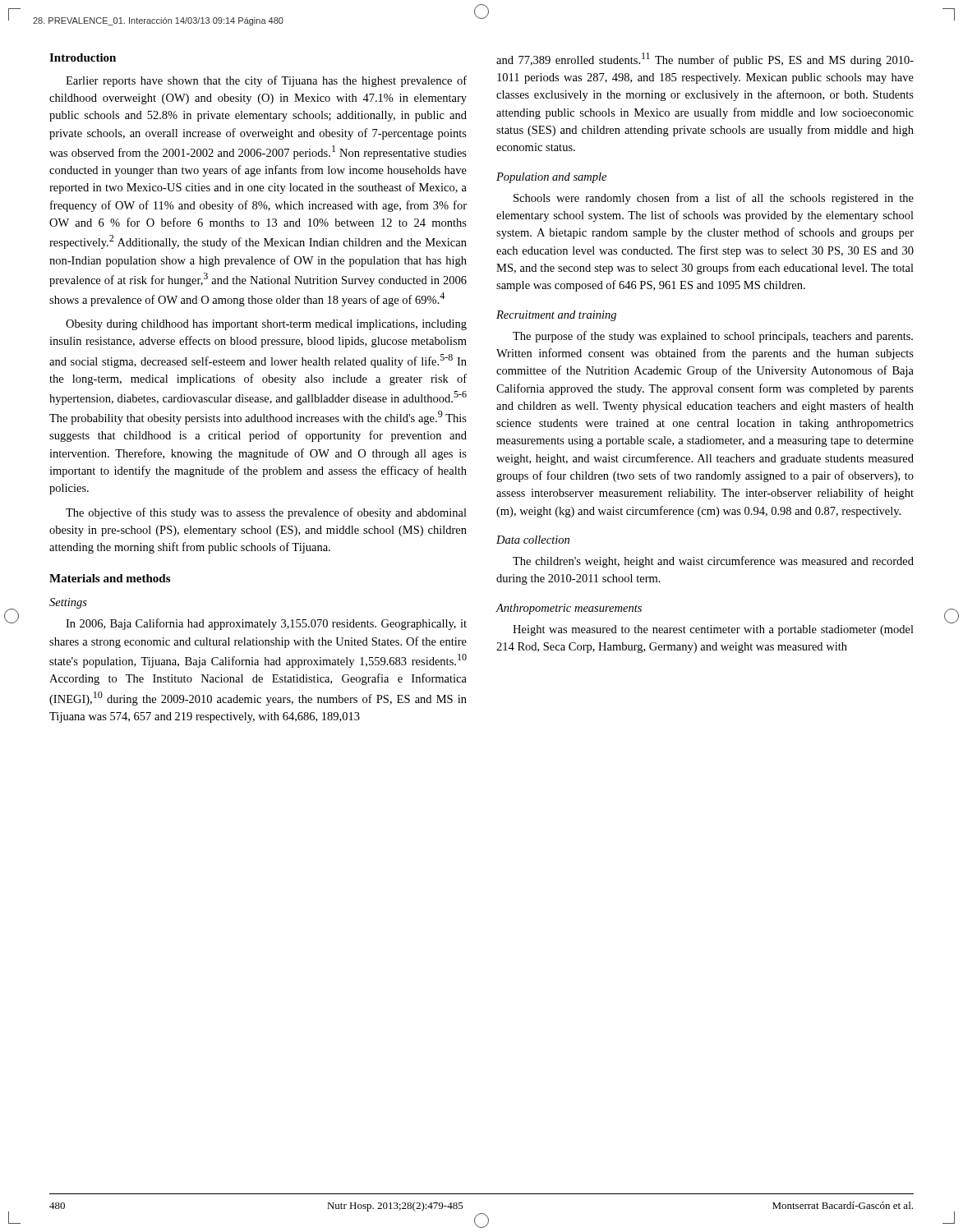Locate the text block containing "Schools were randomly chosen"
Image resolution: width=963 pixels, height=1232 pixels.
coord(705,242)
